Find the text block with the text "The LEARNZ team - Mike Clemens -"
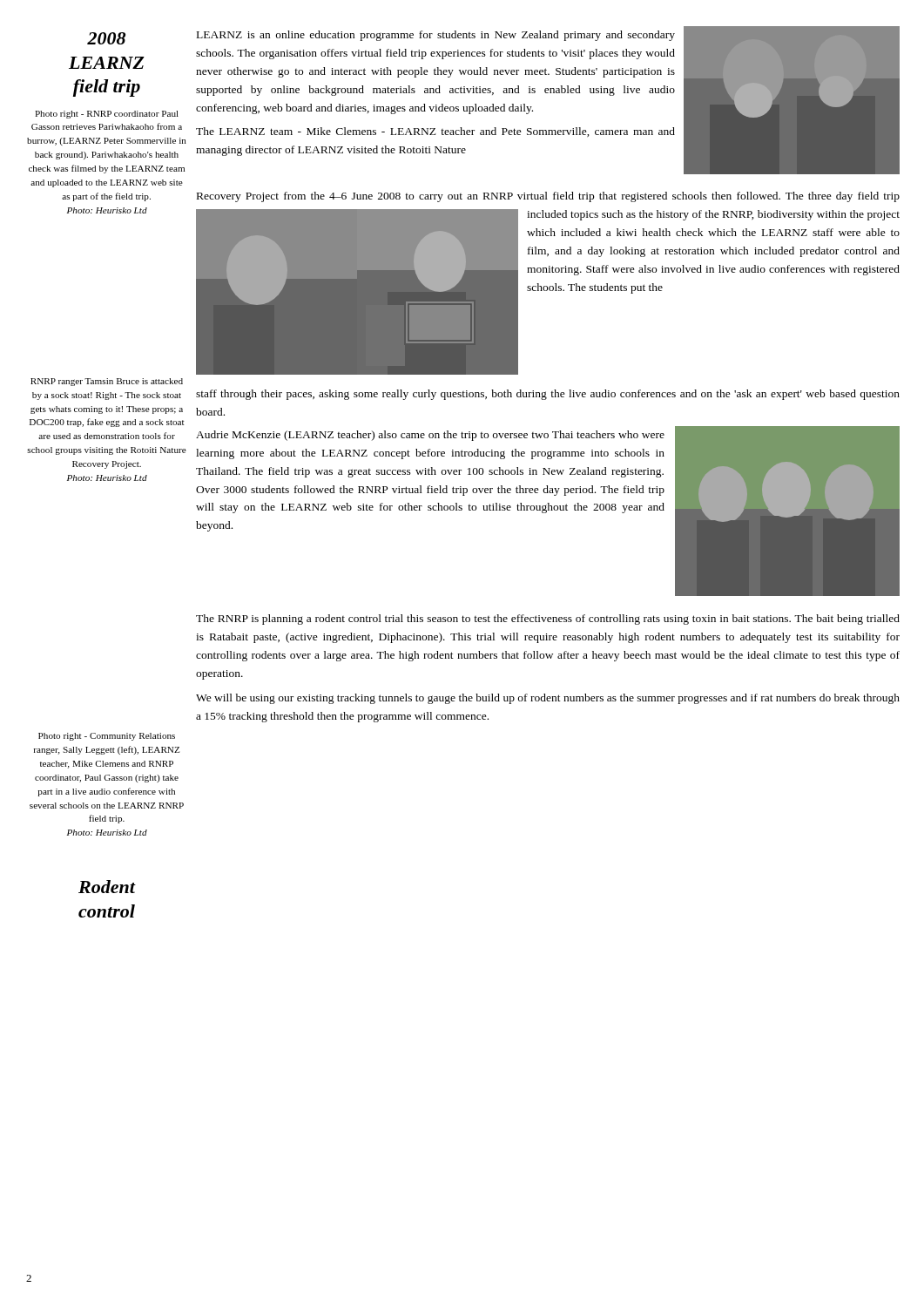The image size is (924, 1307). [435, 140]
